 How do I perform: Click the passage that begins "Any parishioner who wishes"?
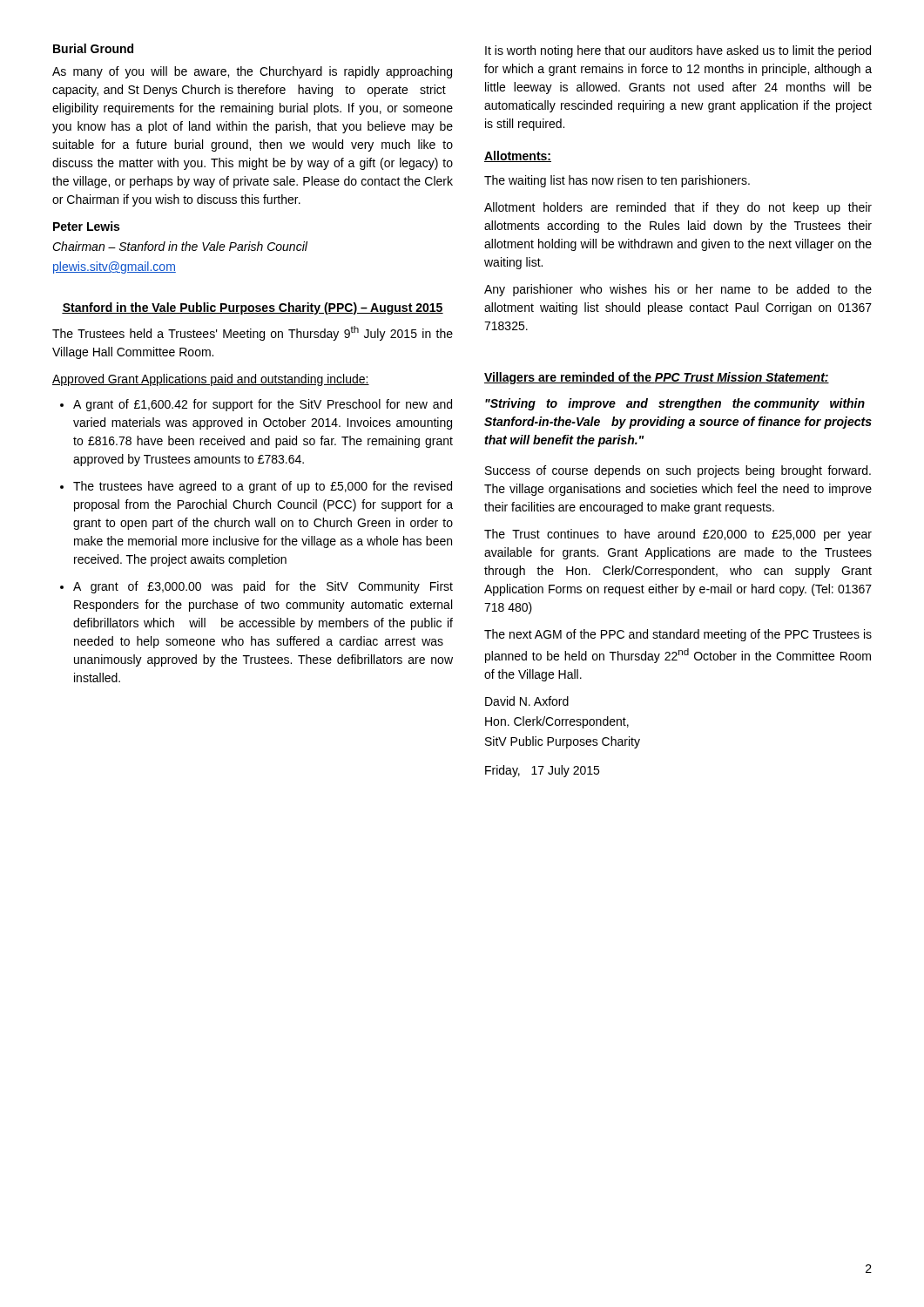(678, 308)
